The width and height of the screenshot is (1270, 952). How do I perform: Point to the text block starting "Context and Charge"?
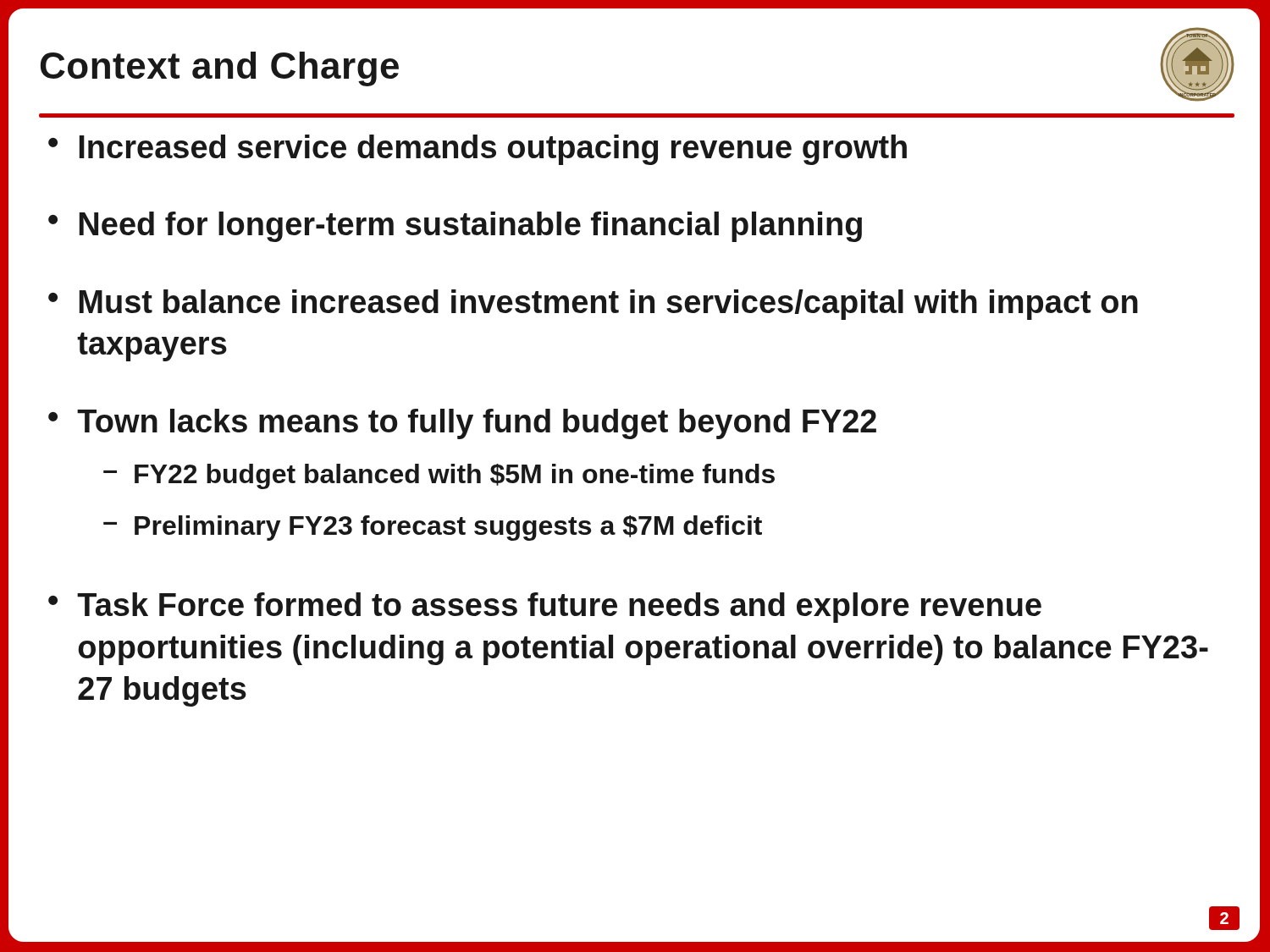pos(220,66)
